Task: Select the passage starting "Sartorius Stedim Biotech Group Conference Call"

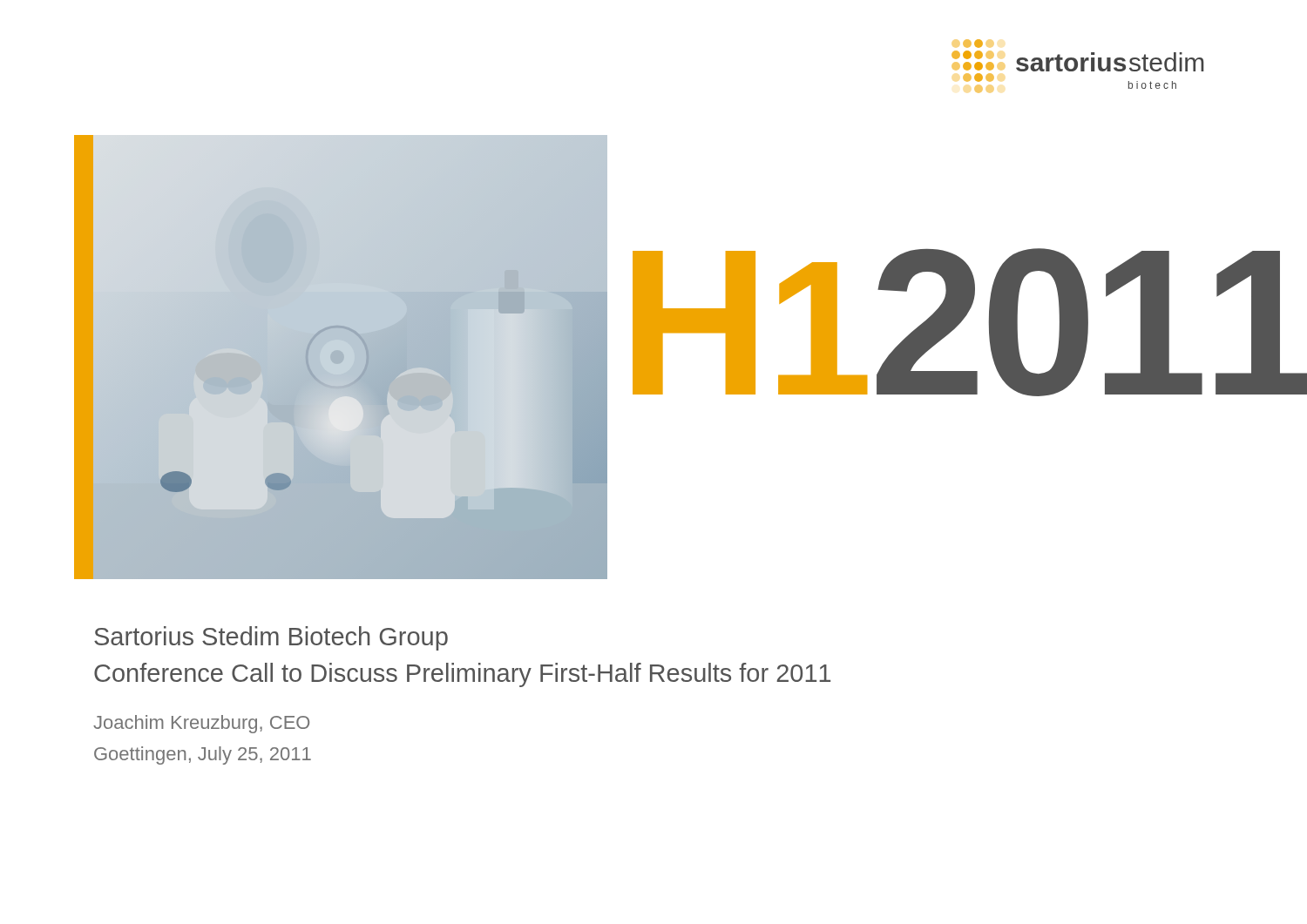Action: (x=572, y=655)
